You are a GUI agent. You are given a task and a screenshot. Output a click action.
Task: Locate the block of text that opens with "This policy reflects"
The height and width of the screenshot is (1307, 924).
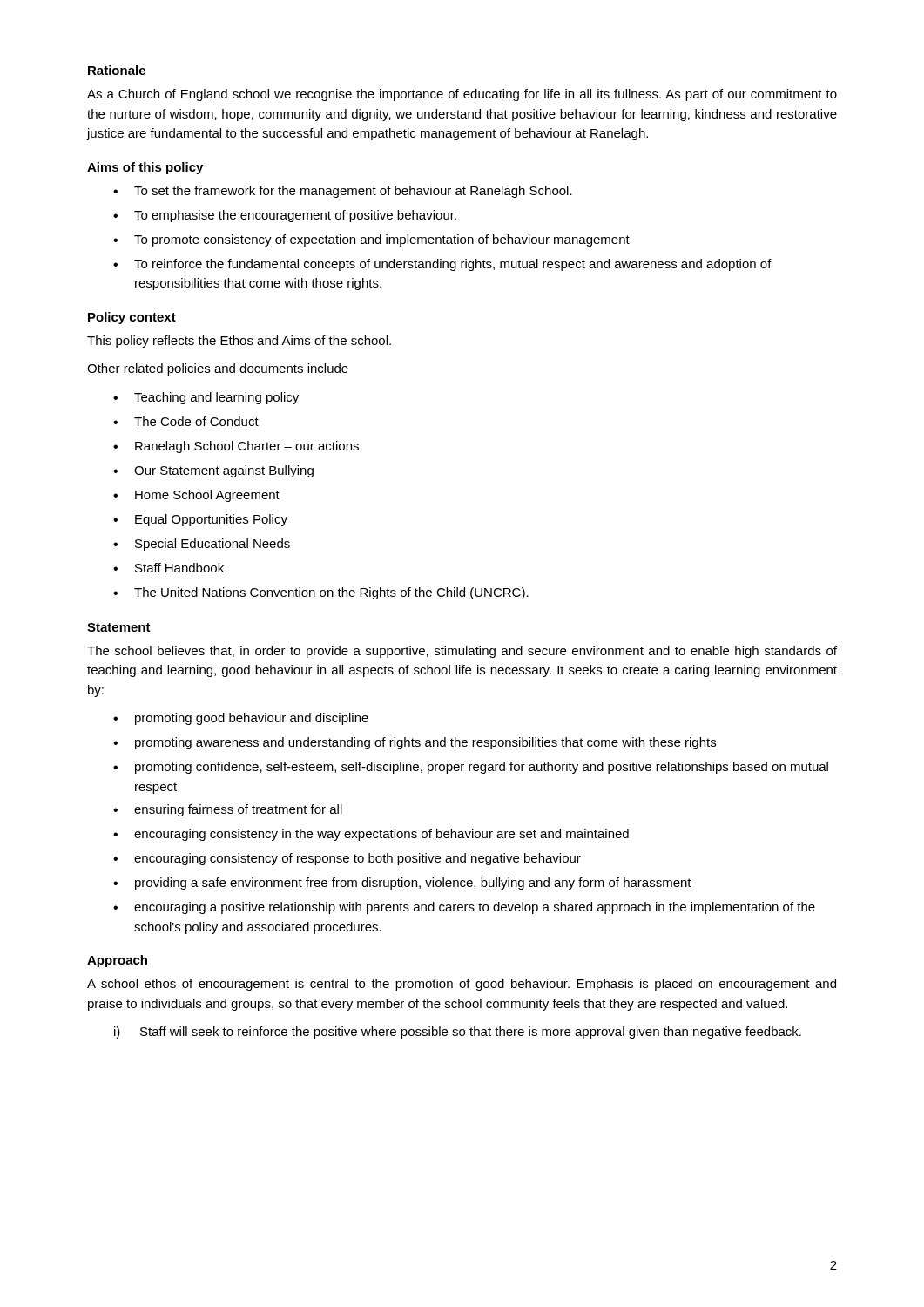pyautogui.click(x=240, y=340)
